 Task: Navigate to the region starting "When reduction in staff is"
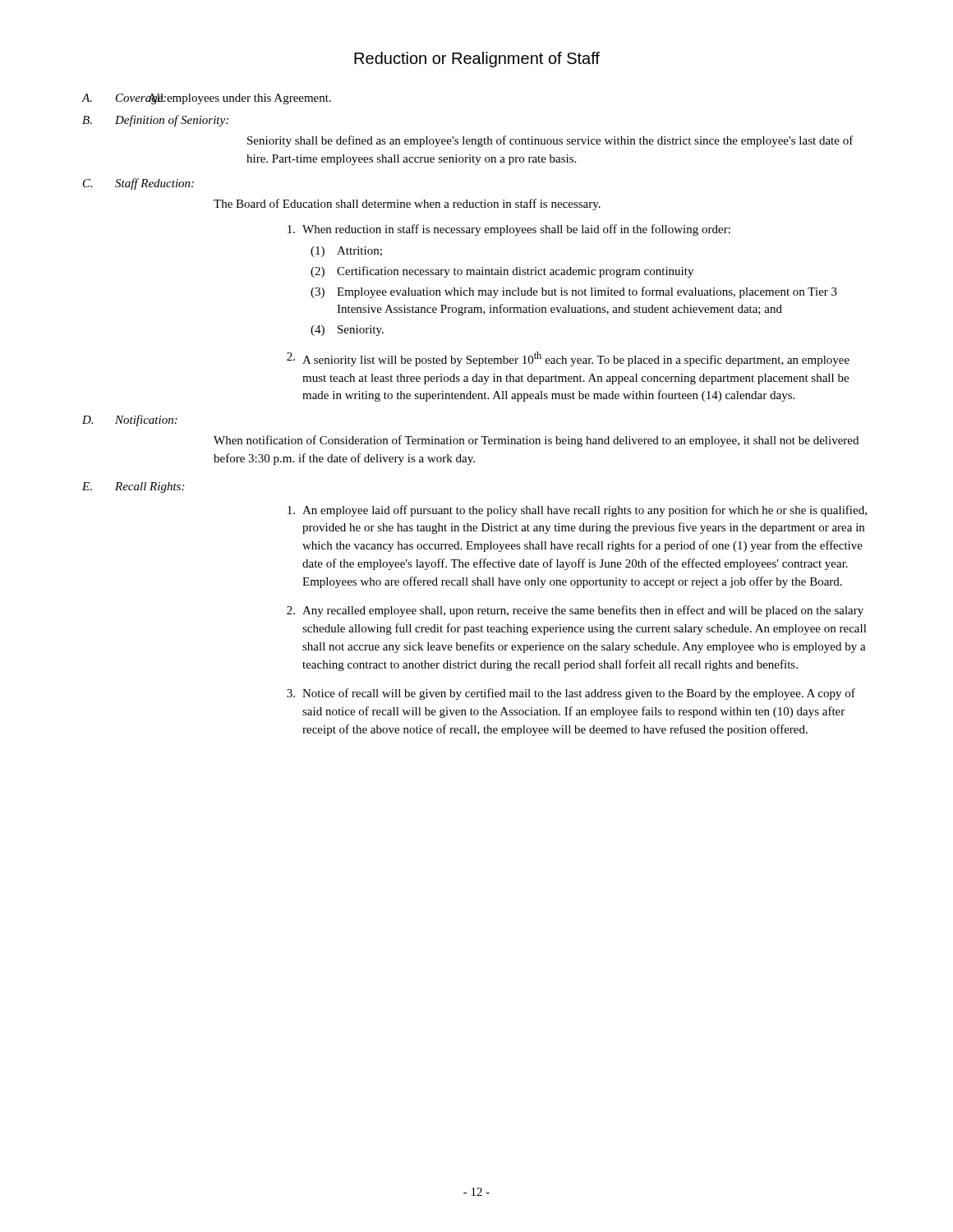571,281
